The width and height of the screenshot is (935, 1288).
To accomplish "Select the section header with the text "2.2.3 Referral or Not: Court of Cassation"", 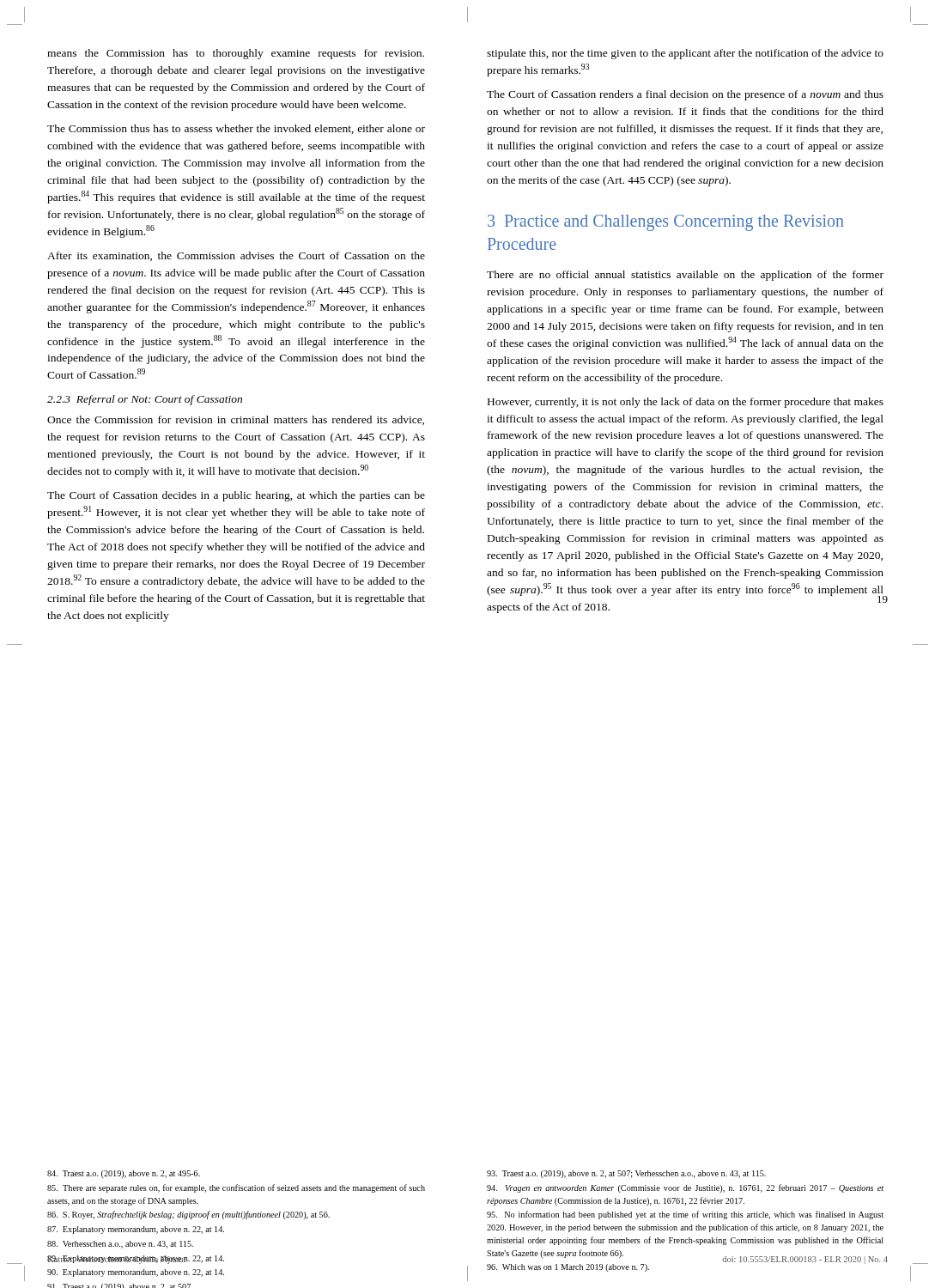I will 145,399.
